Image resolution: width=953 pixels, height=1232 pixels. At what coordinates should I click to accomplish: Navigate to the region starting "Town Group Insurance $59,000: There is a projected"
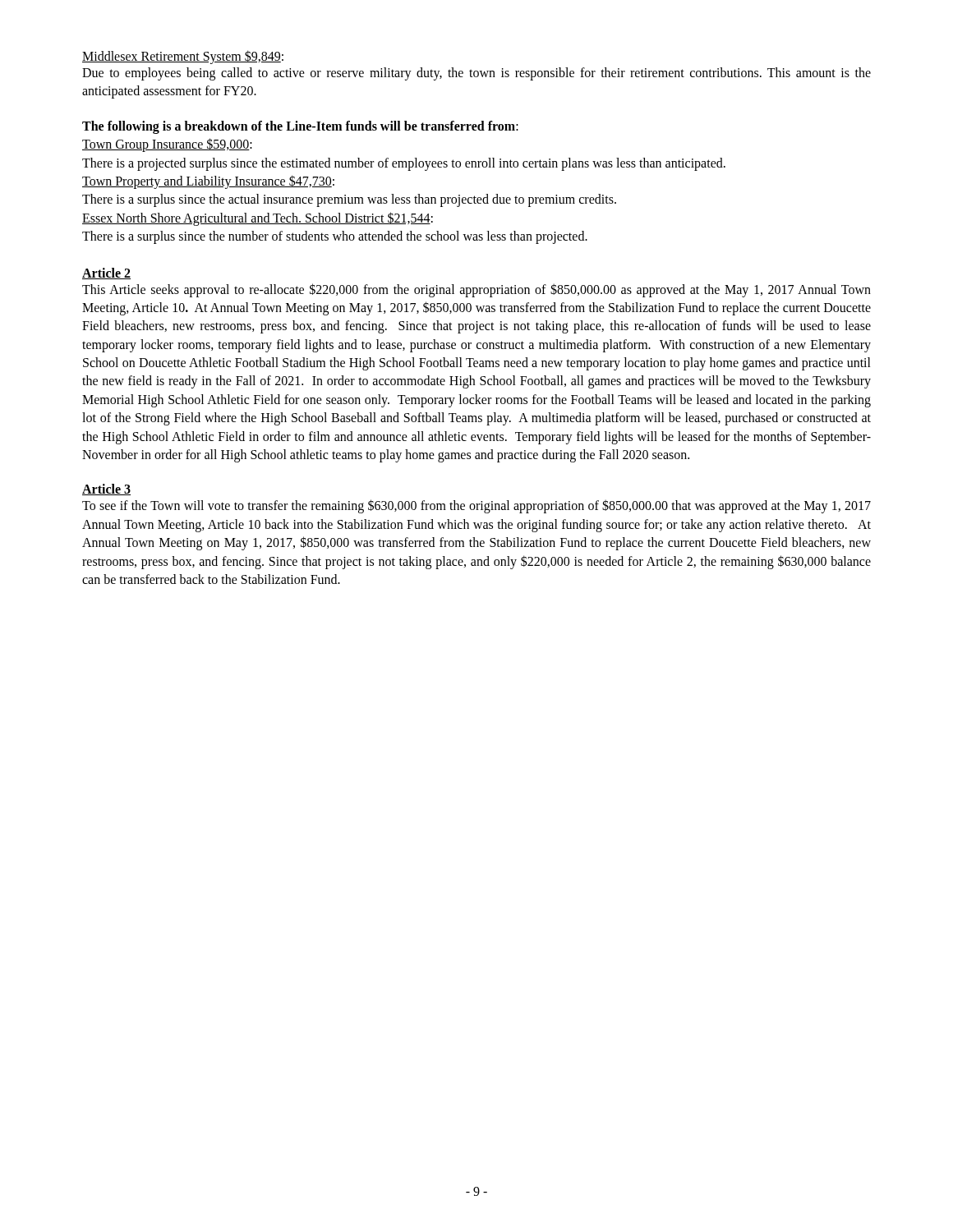[476, 154]
